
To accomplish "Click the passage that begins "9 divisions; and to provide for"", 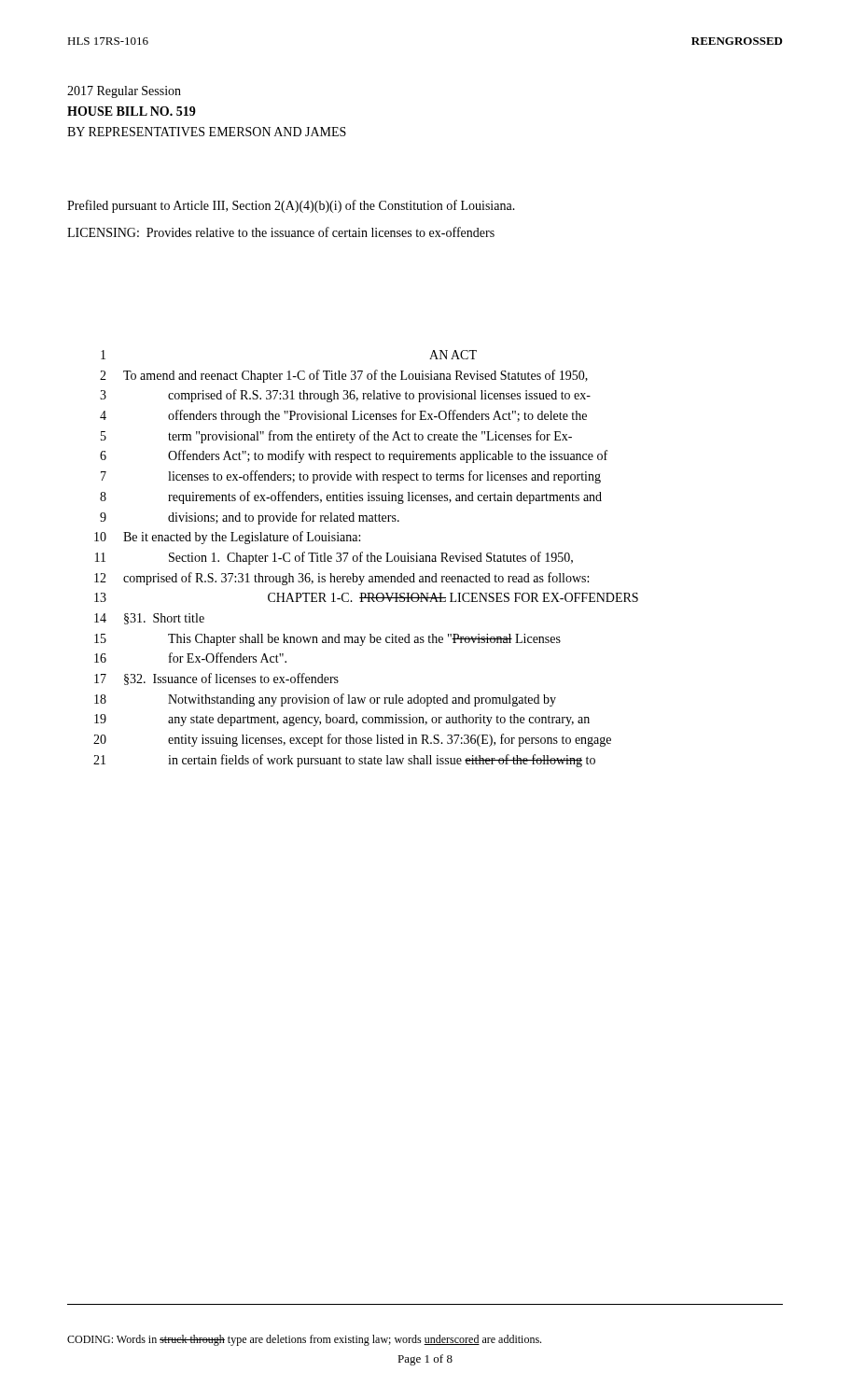I will [x=250, y=518].
